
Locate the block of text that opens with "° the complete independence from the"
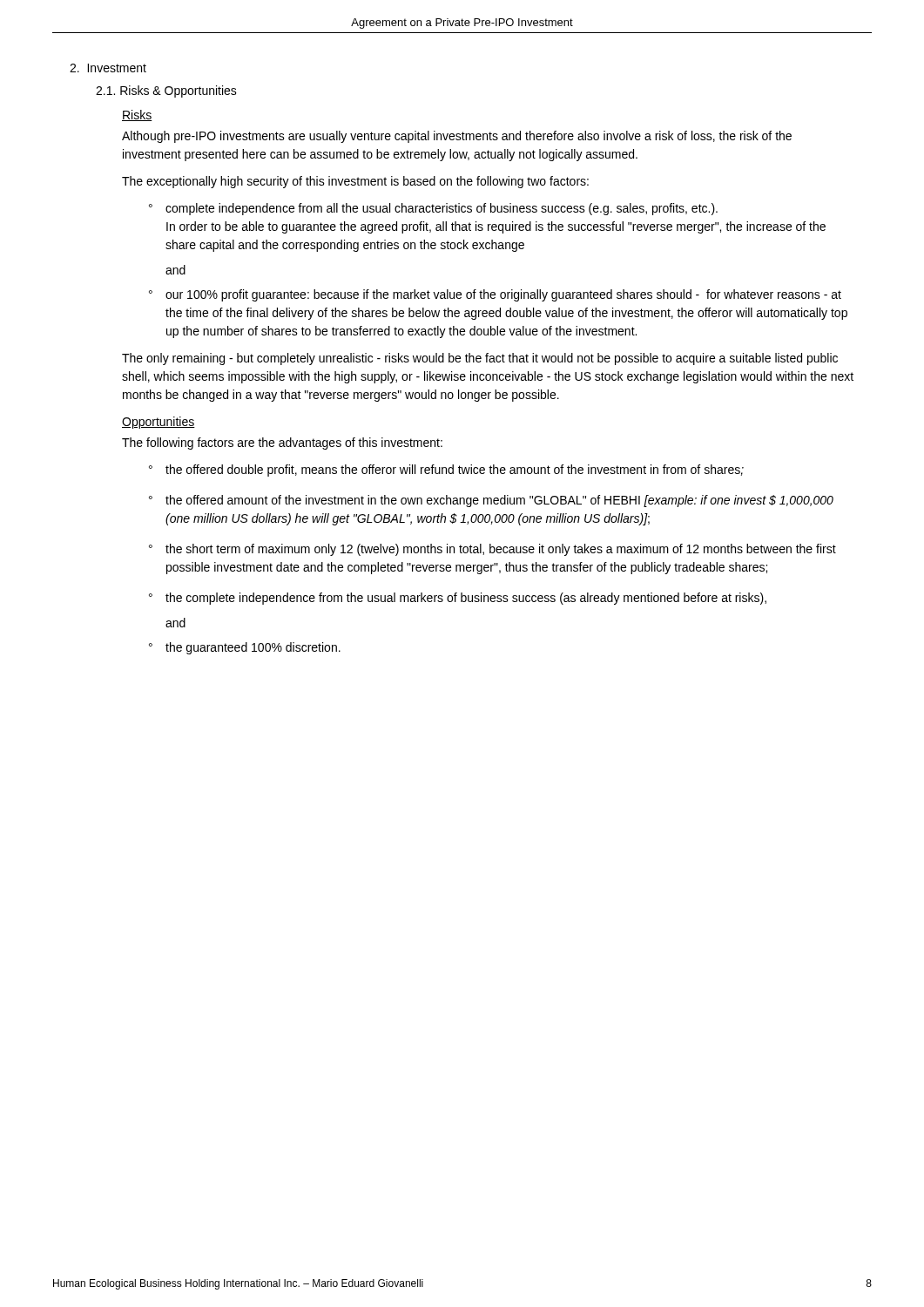tap(466, 598)
